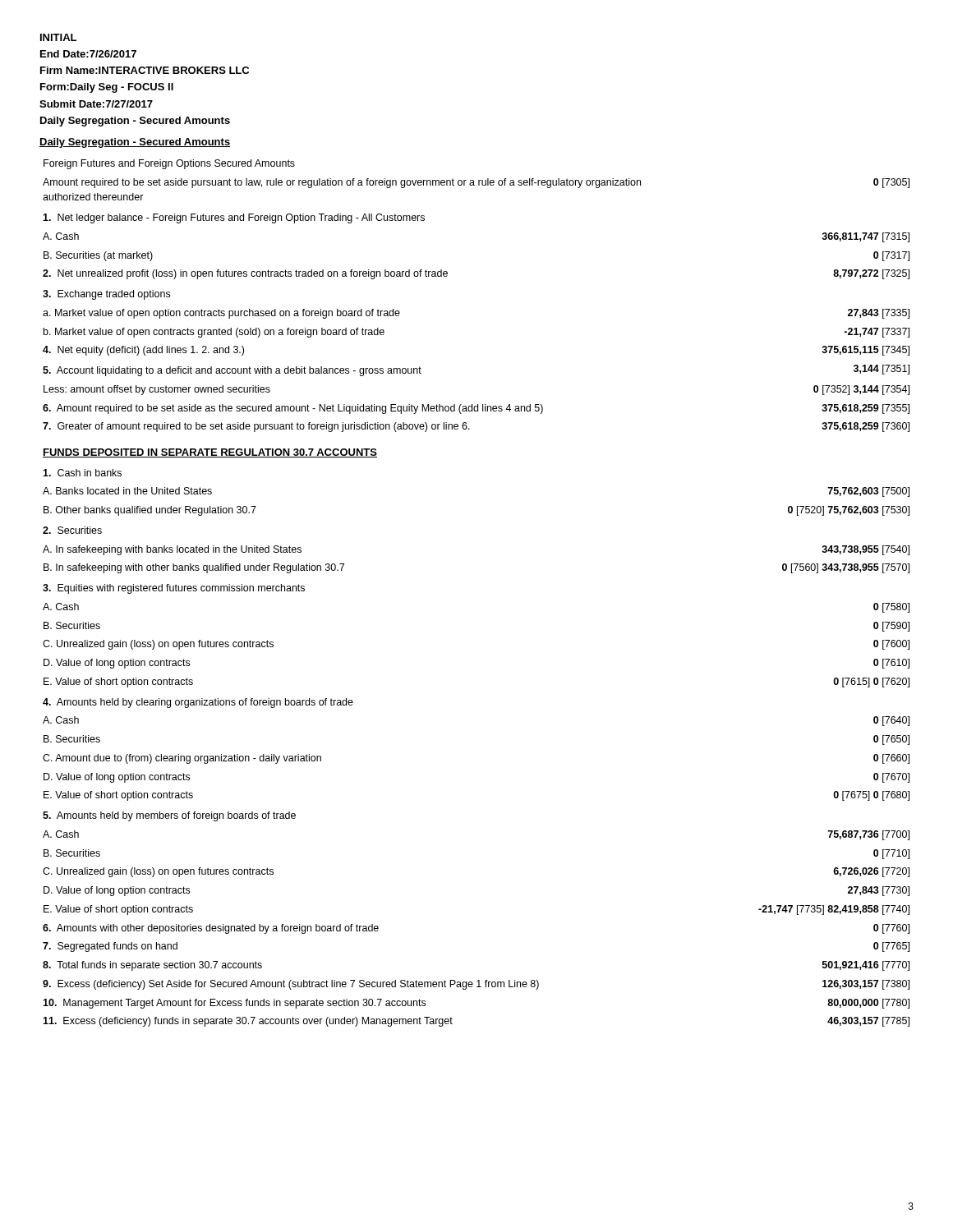Screen dimensions: 1232x953
Task: Point to the block beginning "6. Amount required"
Action: (x=476, y=408)
